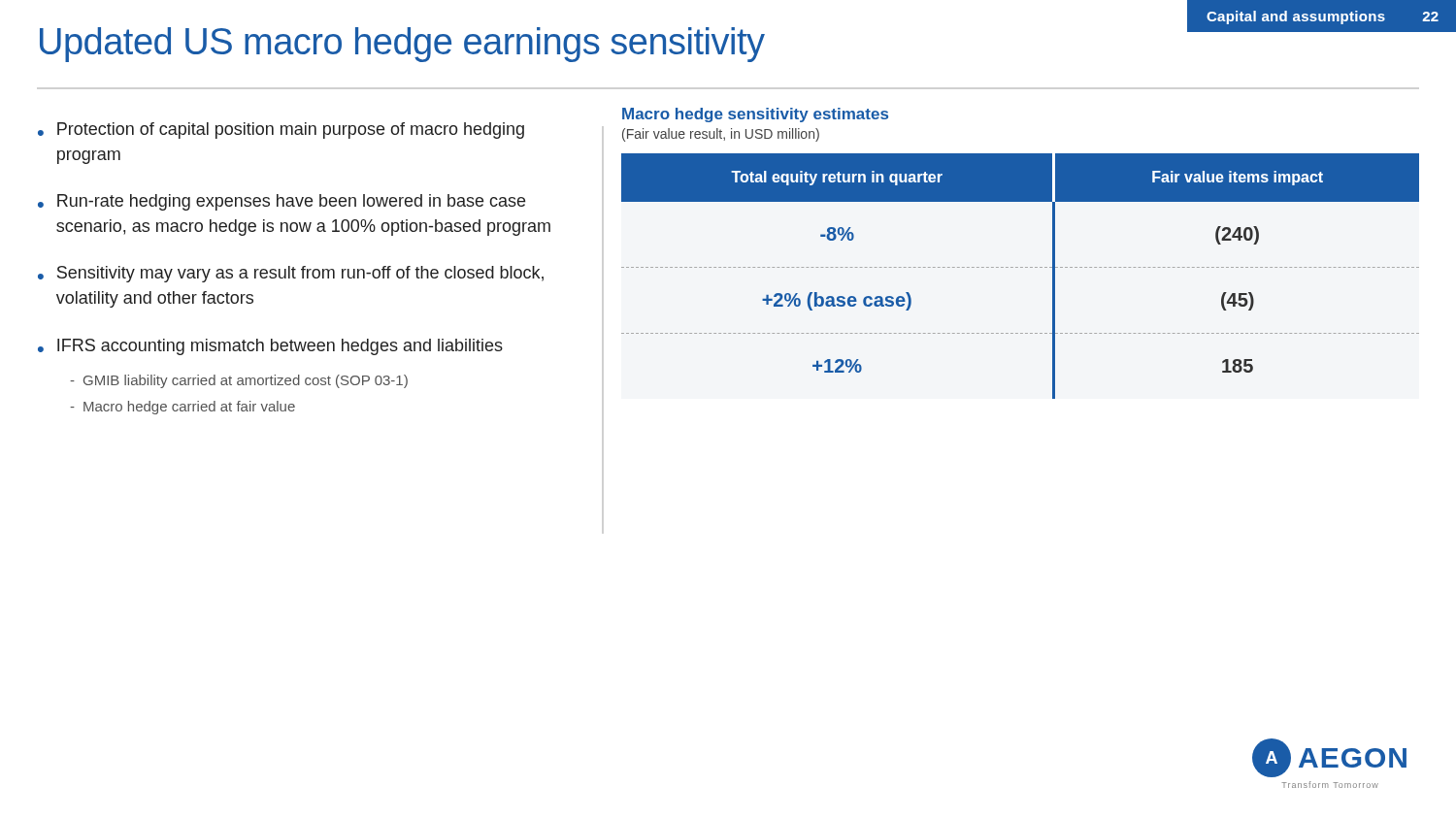Locate the block of text that opens with "• Protection of capital position main"
Screen dimensions: 819x1456
coord(304,142)
